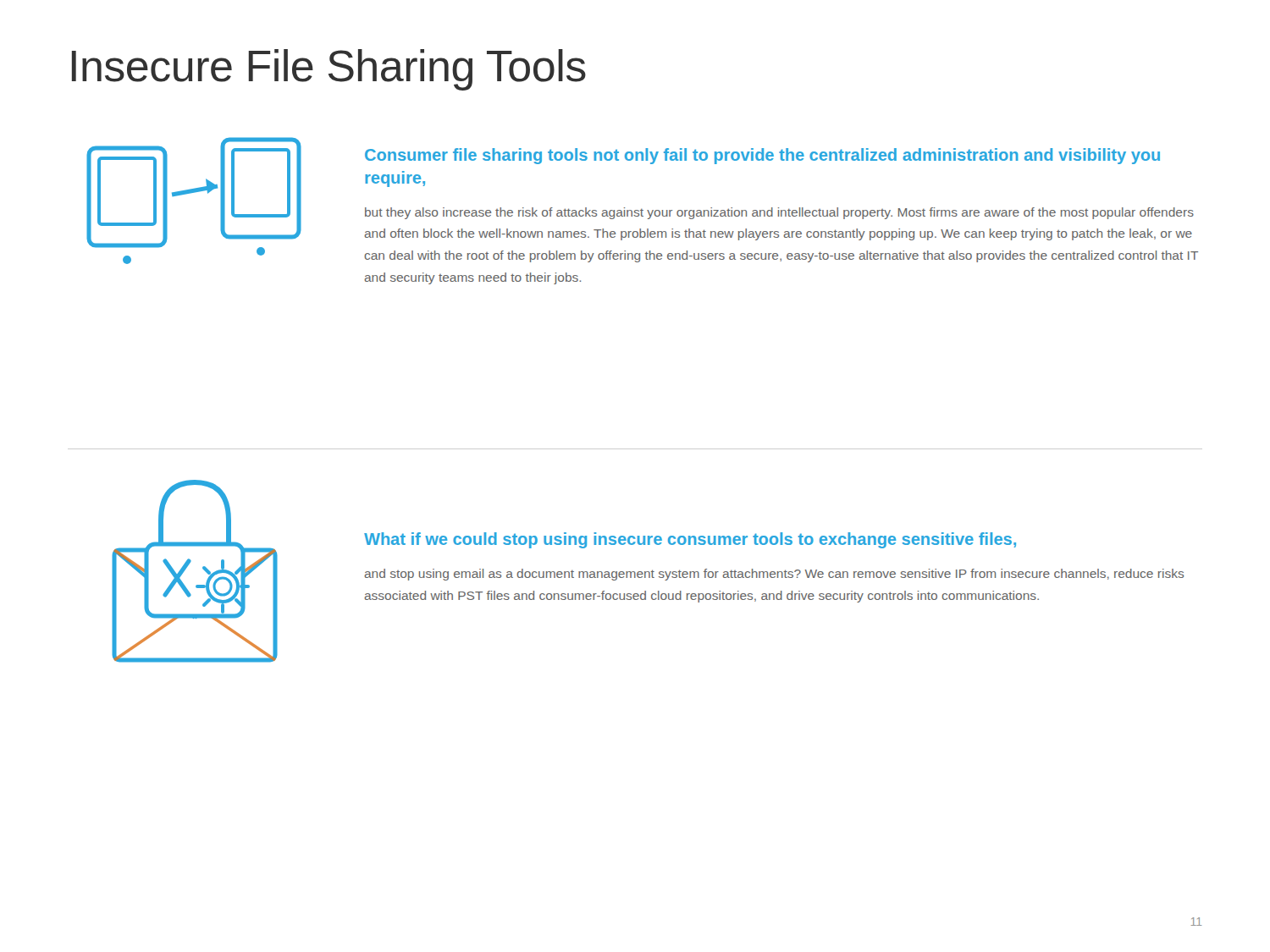Find the section header on this page that starts "What if we"
1270x952 pixels.
[x=783, y=539]
